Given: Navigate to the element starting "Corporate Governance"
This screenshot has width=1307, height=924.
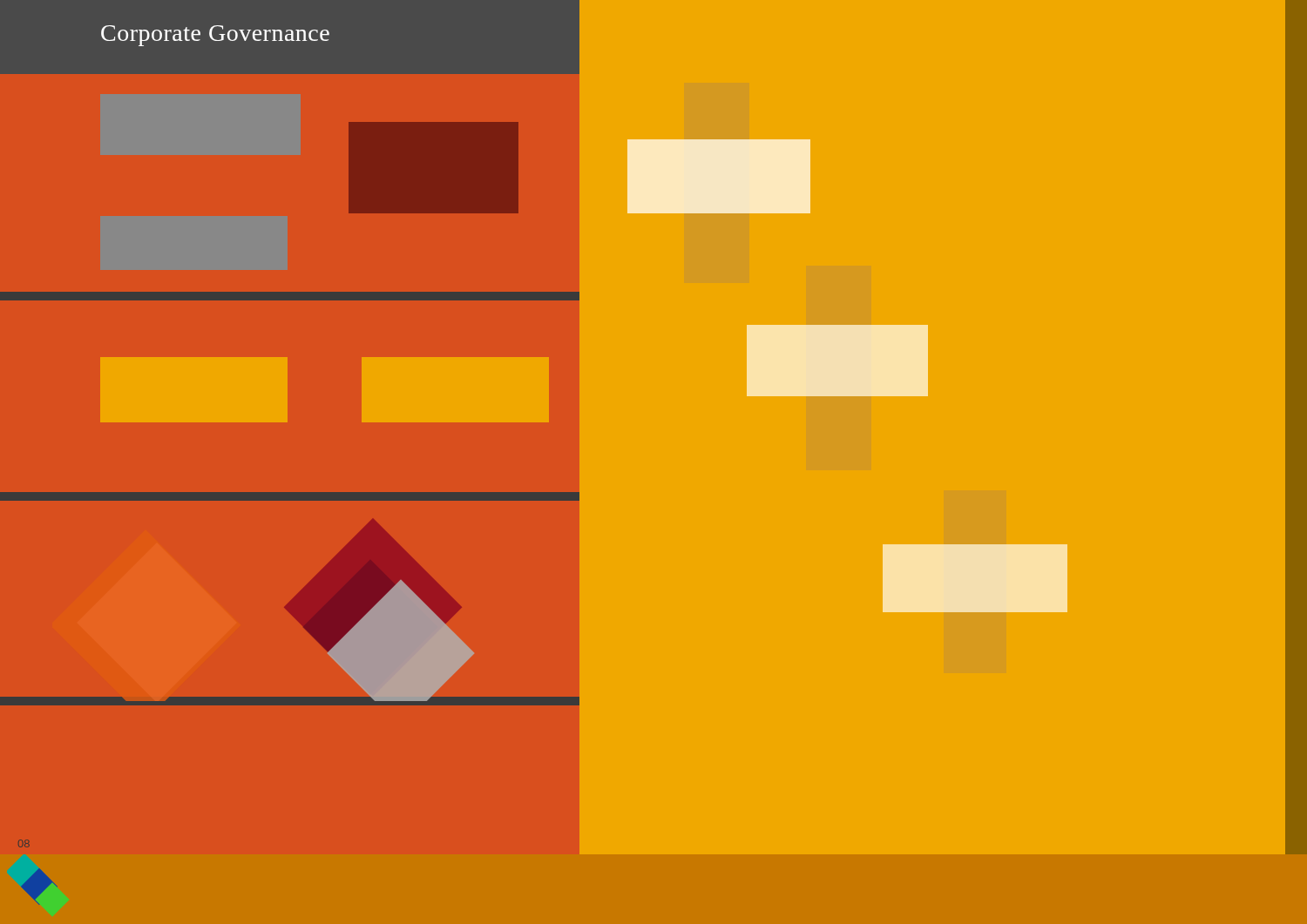Looking at the screenshot, I should (215, 33).
